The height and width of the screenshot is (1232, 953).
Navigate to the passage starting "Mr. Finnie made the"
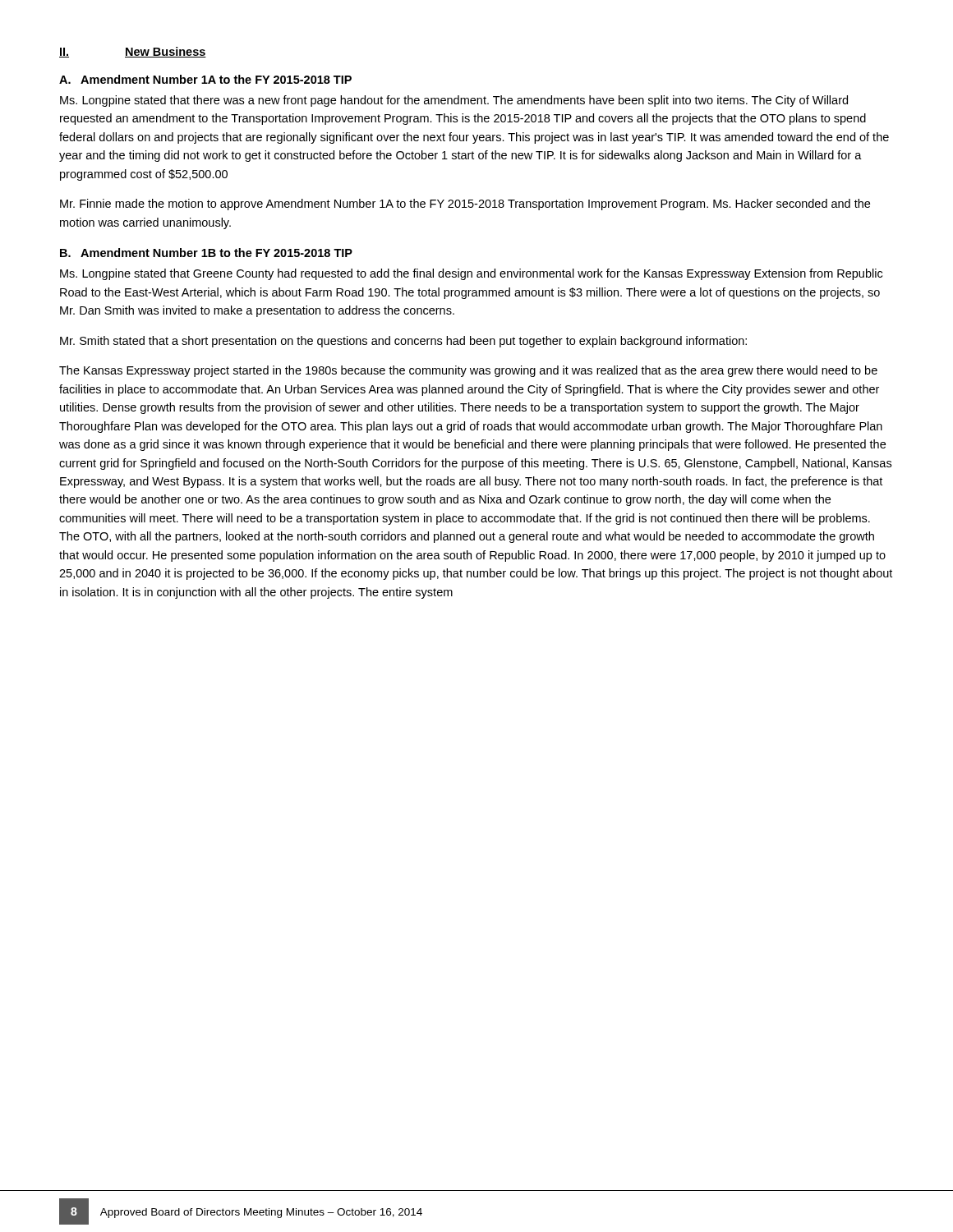(x=465, y=213)
